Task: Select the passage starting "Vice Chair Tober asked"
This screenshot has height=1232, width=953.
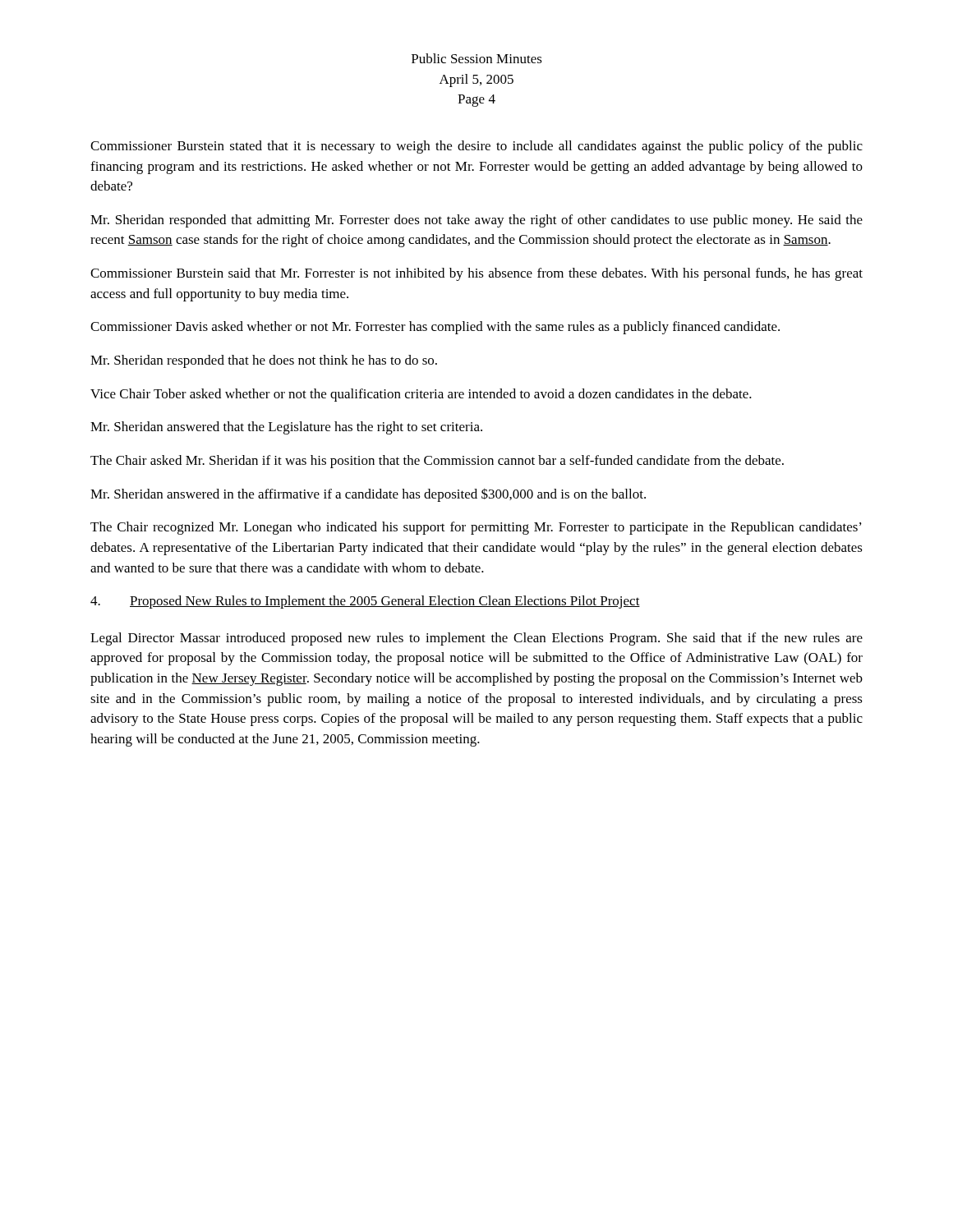Action: click(x=476, y=394)
